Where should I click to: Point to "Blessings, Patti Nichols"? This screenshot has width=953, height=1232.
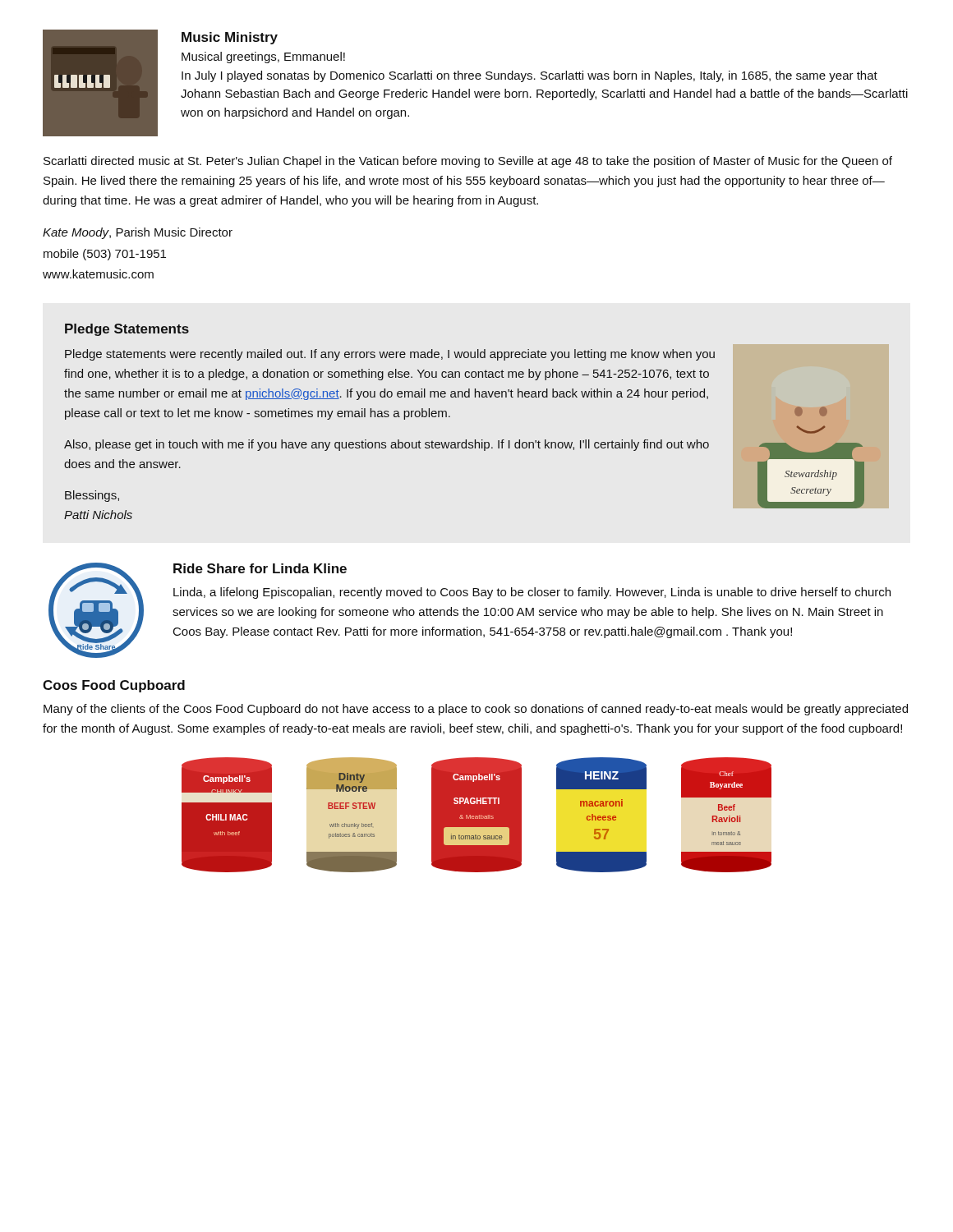click(x=98, y=504)
